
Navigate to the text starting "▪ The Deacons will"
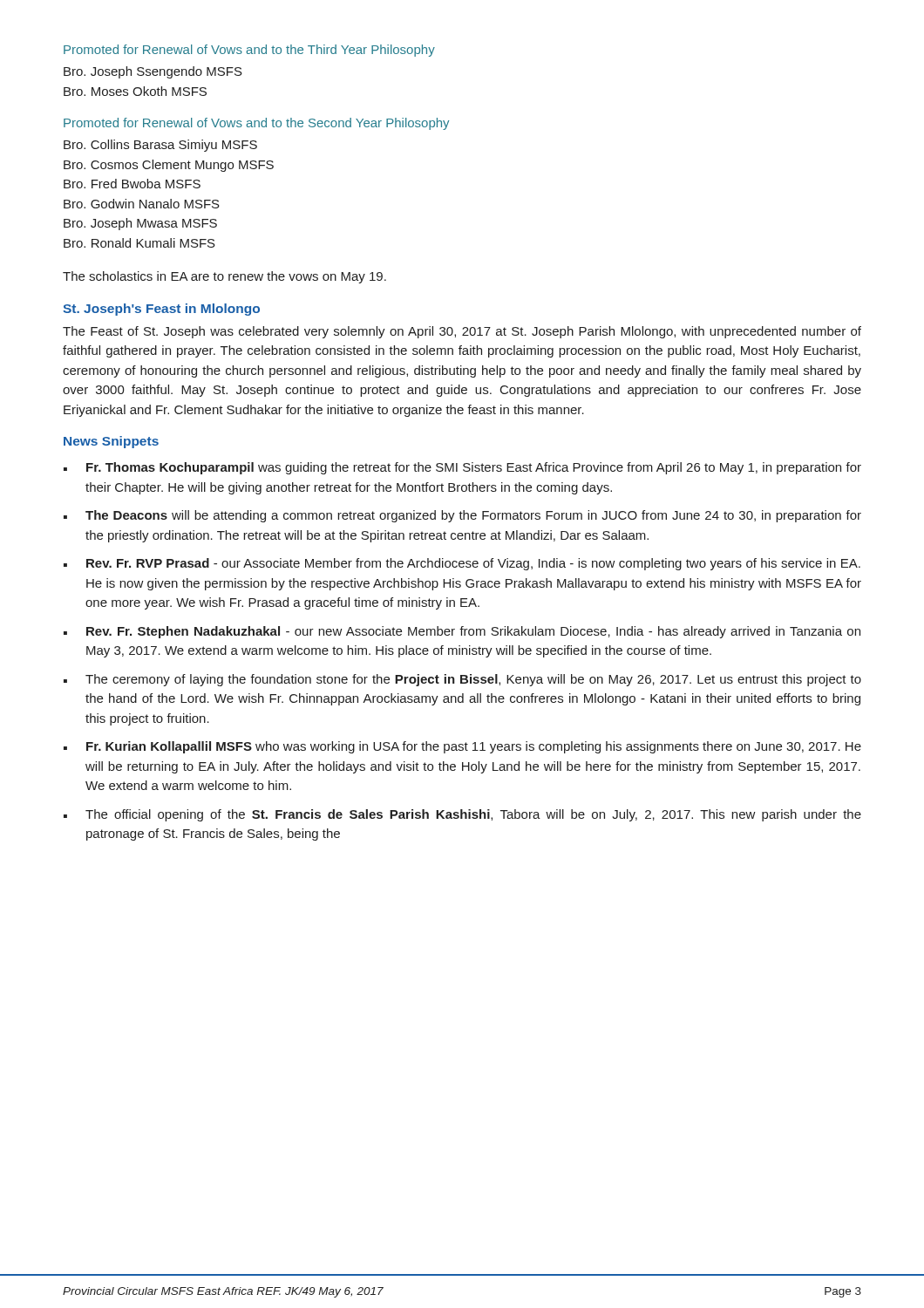click(462, 525)
